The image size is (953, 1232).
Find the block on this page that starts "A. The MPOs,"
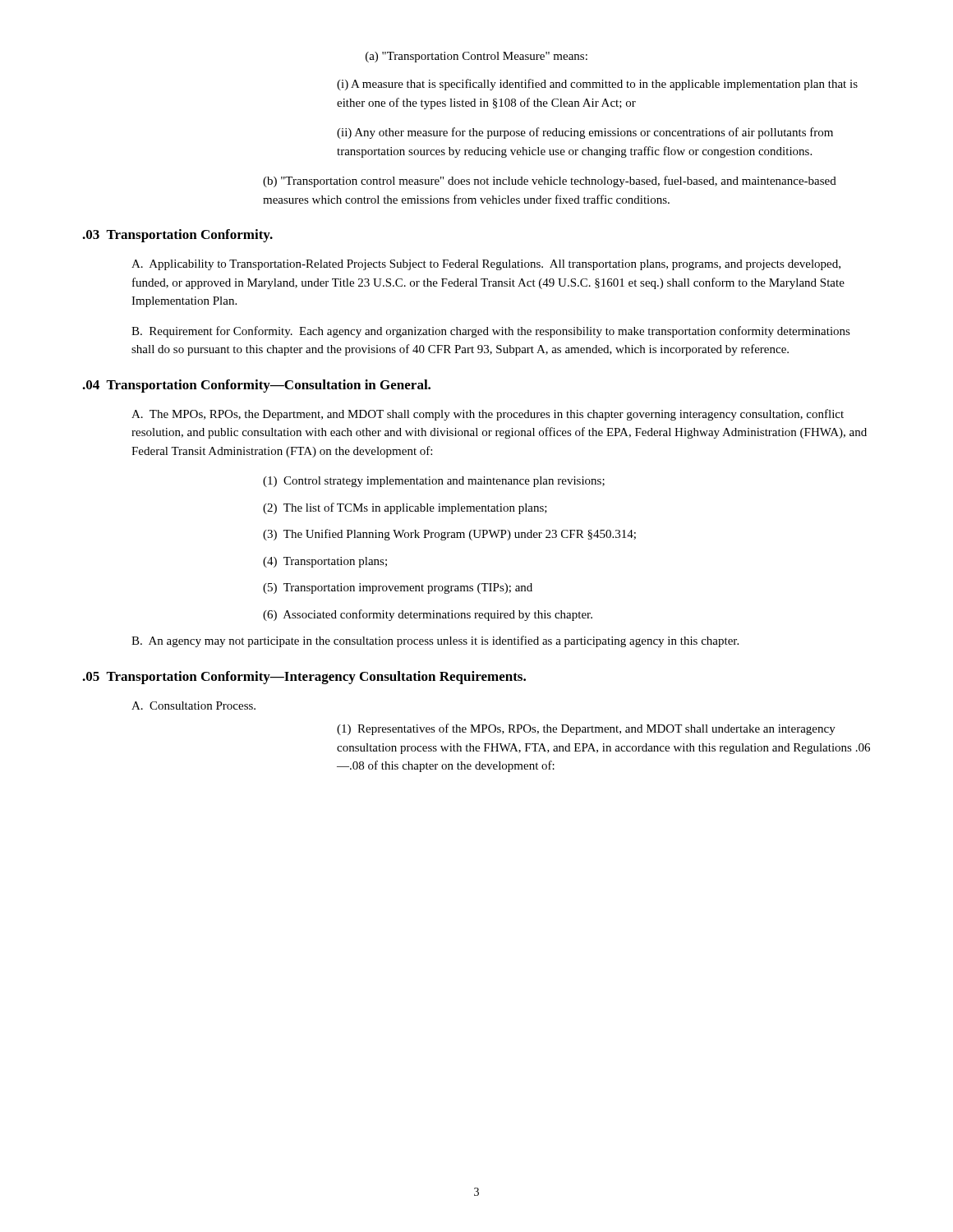(x=499, y=432)
